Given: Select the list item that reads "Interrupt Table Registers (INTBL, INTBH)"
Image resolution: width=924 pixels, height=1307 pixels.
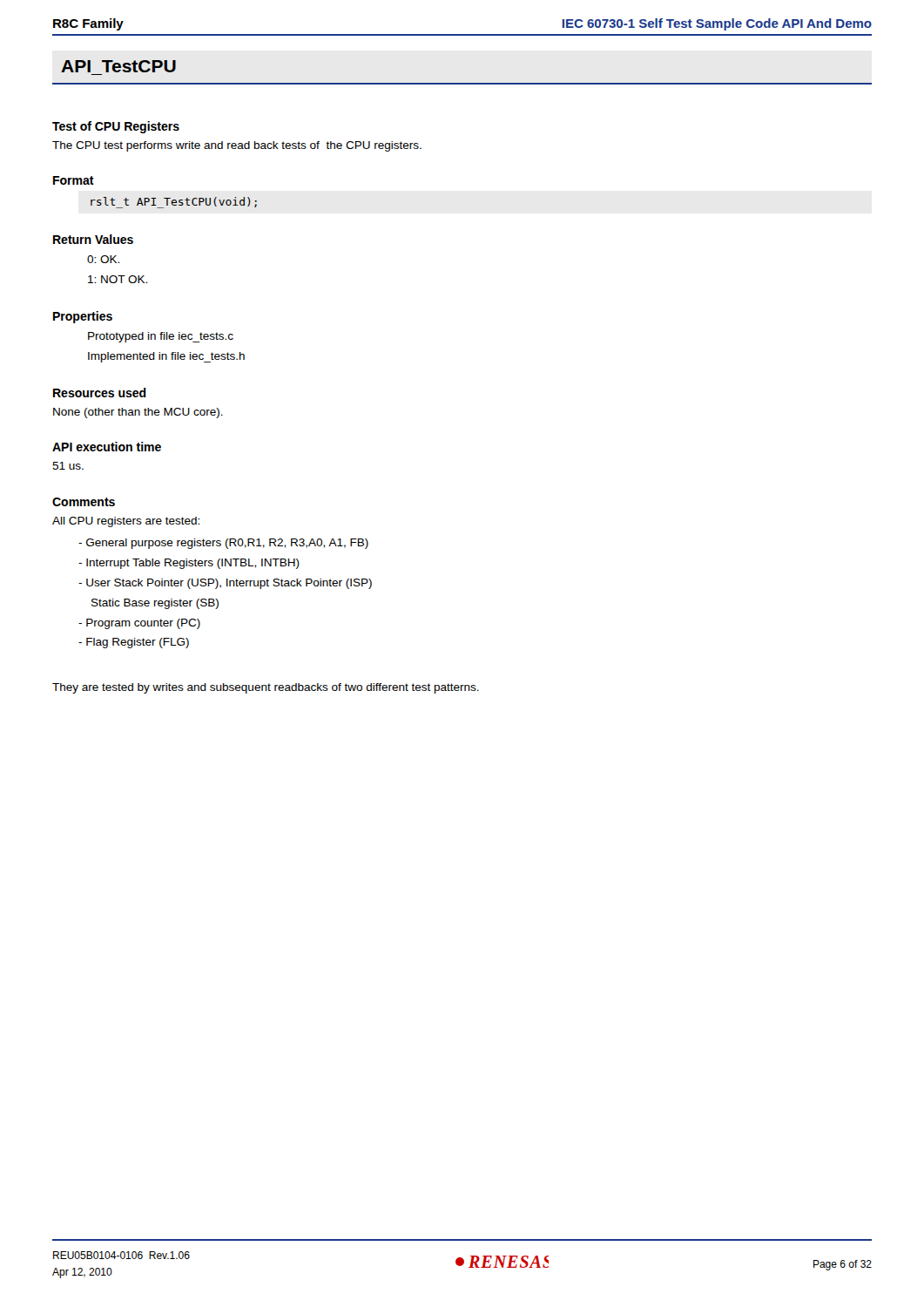Looking at the screenshot, I should 189,562.
